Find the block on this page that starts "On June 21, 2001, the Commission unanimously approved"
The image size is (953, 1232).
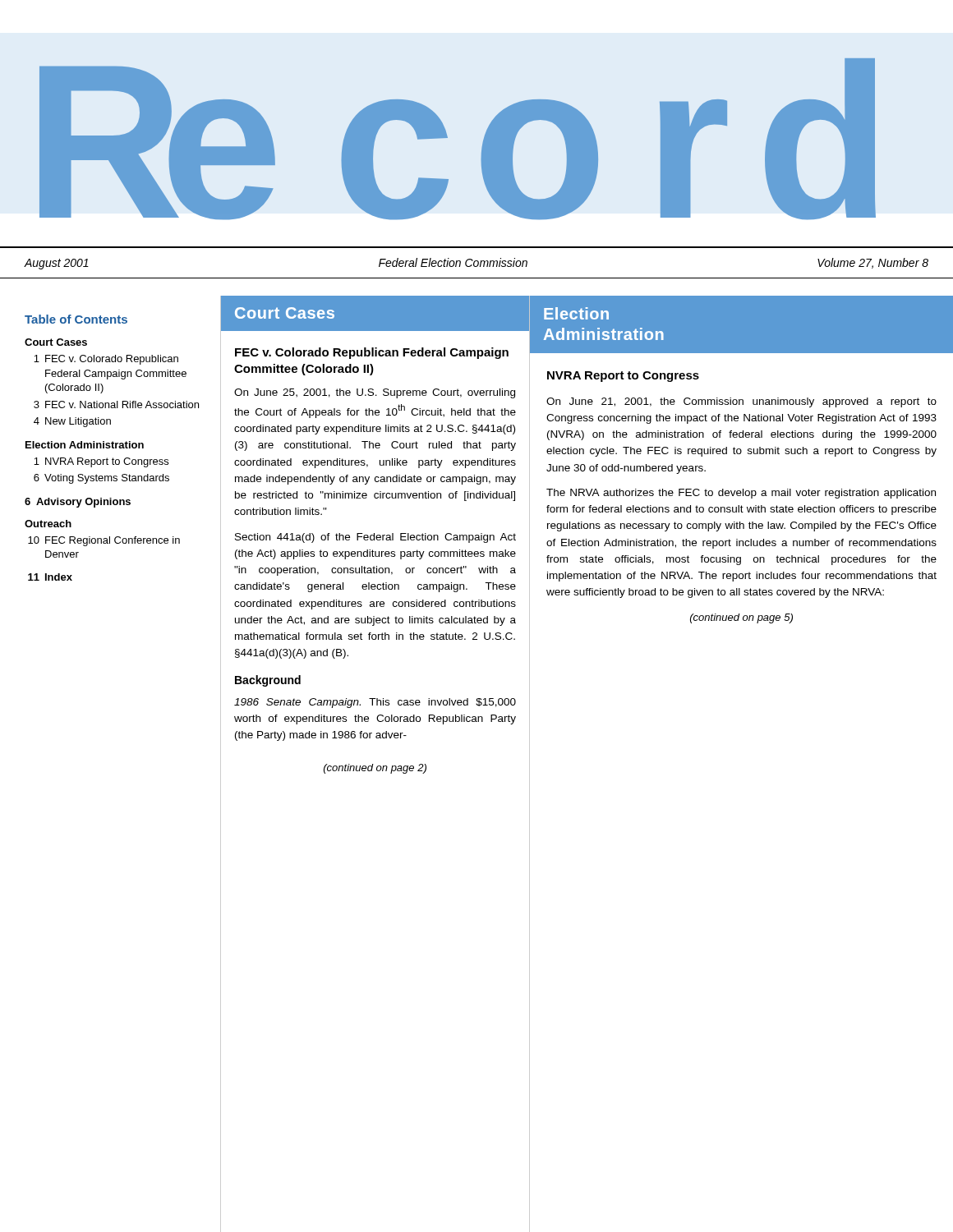click(x=741, y=435)
